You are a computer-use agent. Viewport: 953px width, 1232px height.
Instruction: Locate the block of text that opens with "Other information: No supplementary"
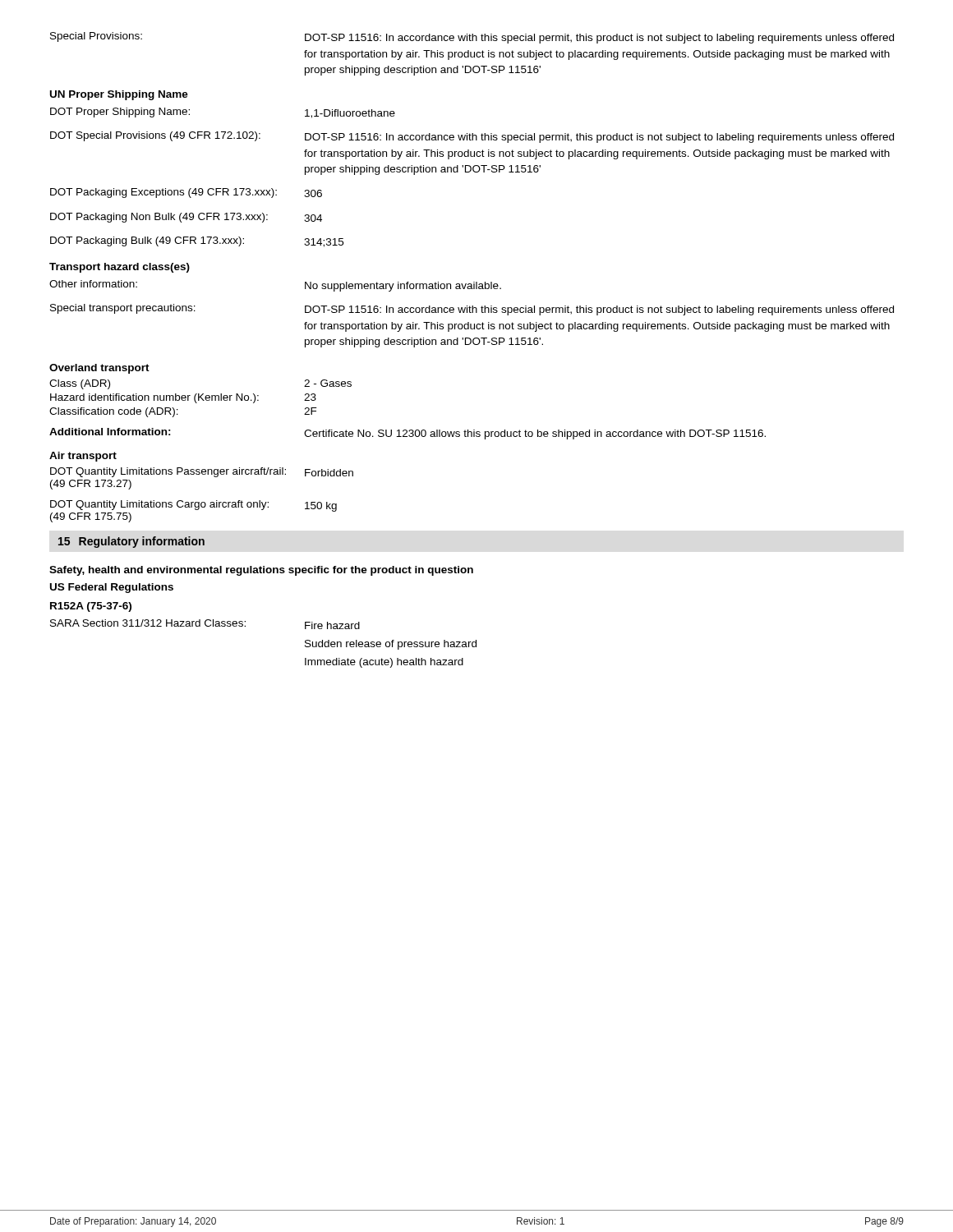[476, 285]
